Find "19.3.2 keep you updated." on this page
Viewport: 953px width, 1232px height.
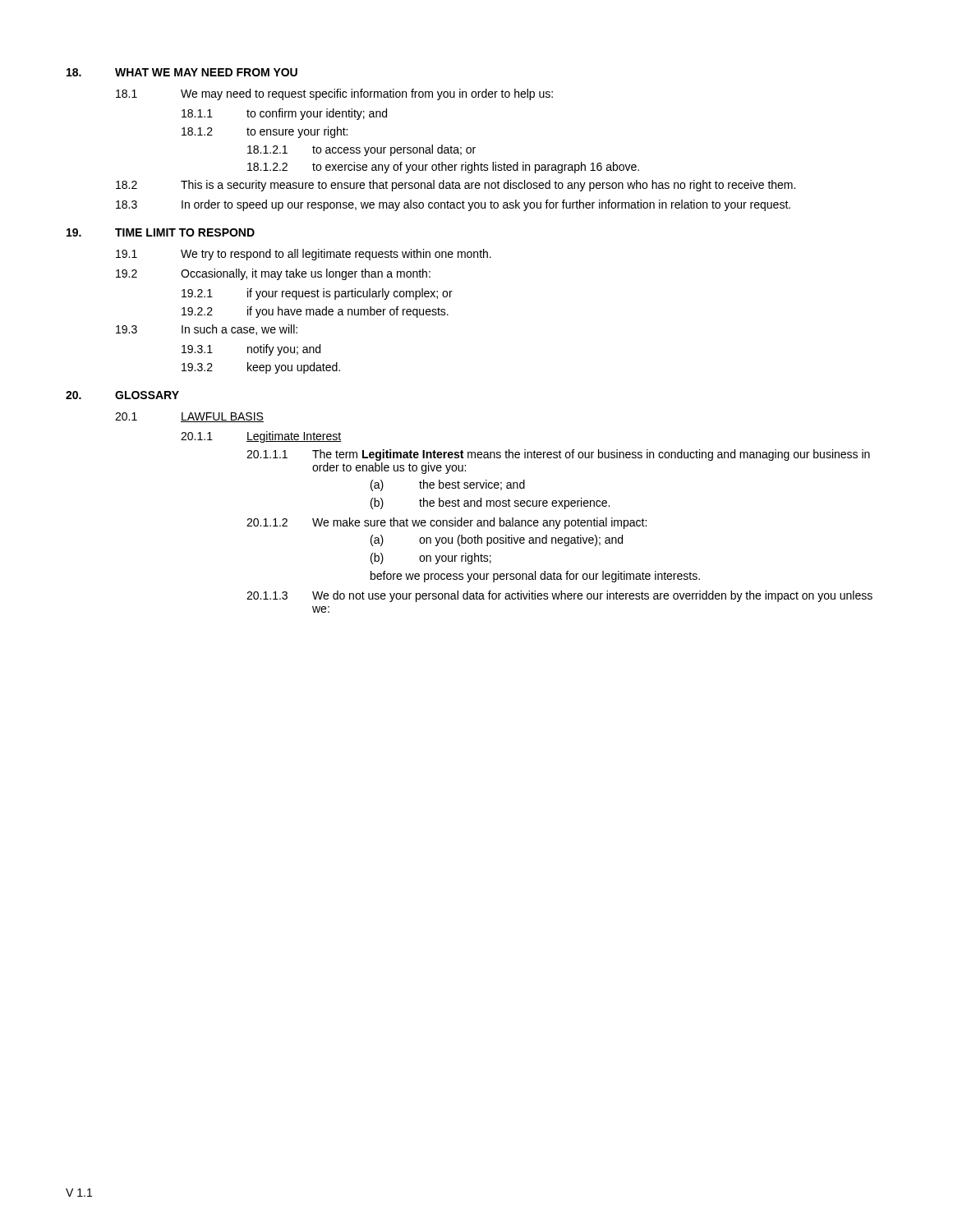point(261,368)
